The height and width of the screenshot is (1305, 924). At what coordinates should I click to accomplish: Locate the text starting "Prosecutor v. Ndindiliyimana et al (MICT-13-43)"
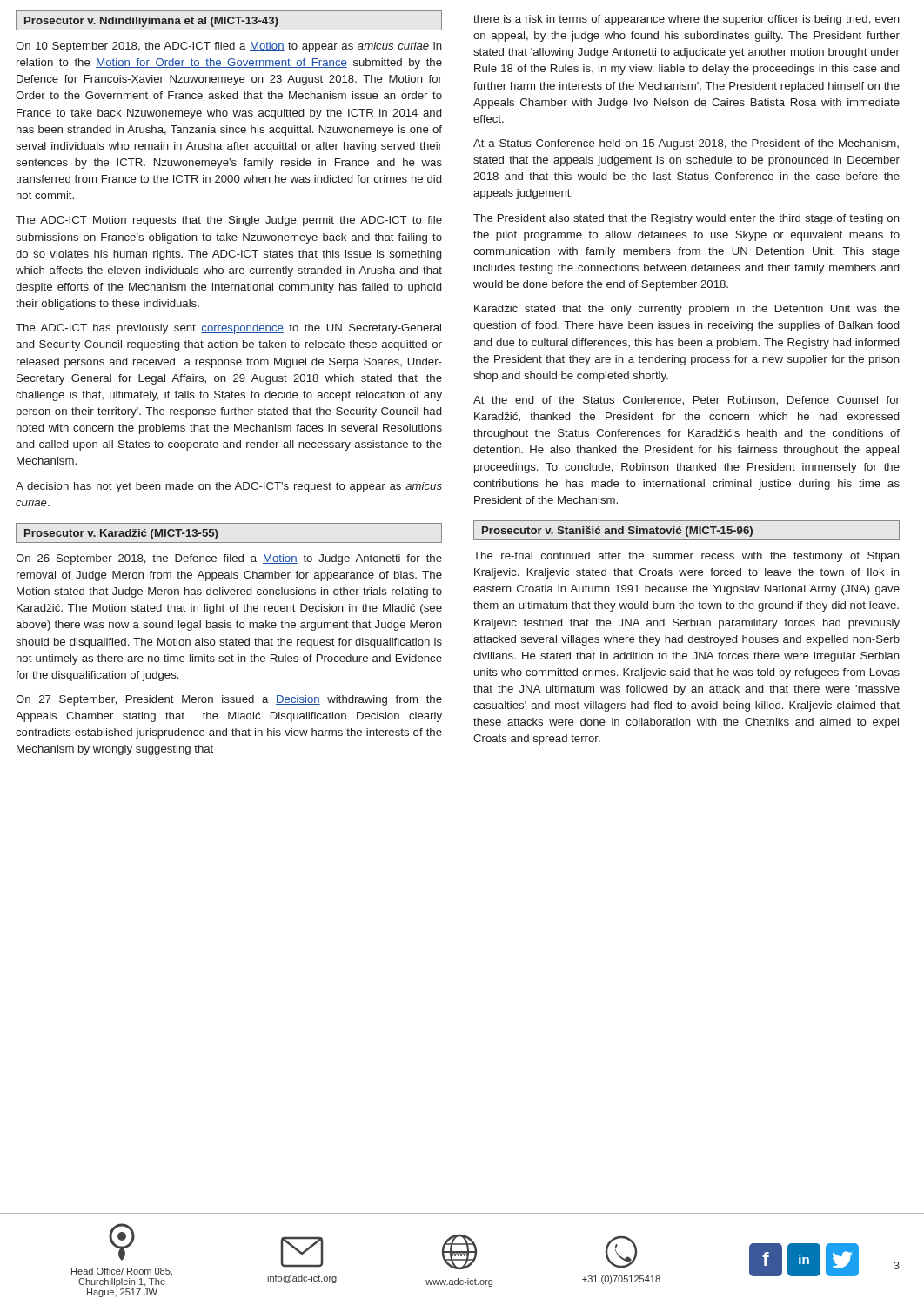(x=151, y=20)
